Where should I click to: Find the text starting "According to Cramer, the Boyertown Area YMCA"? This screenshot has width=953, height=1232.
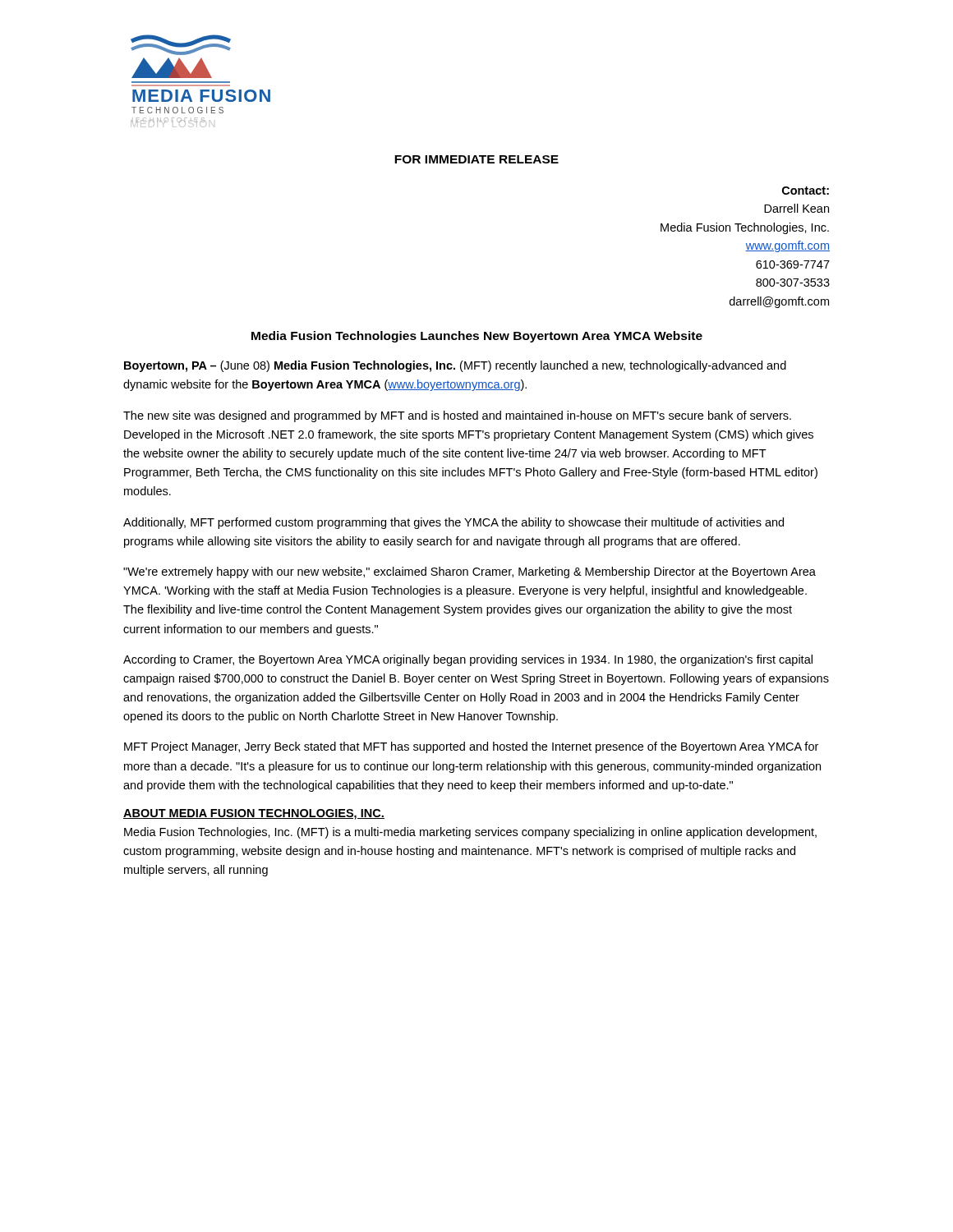(476, 688)
